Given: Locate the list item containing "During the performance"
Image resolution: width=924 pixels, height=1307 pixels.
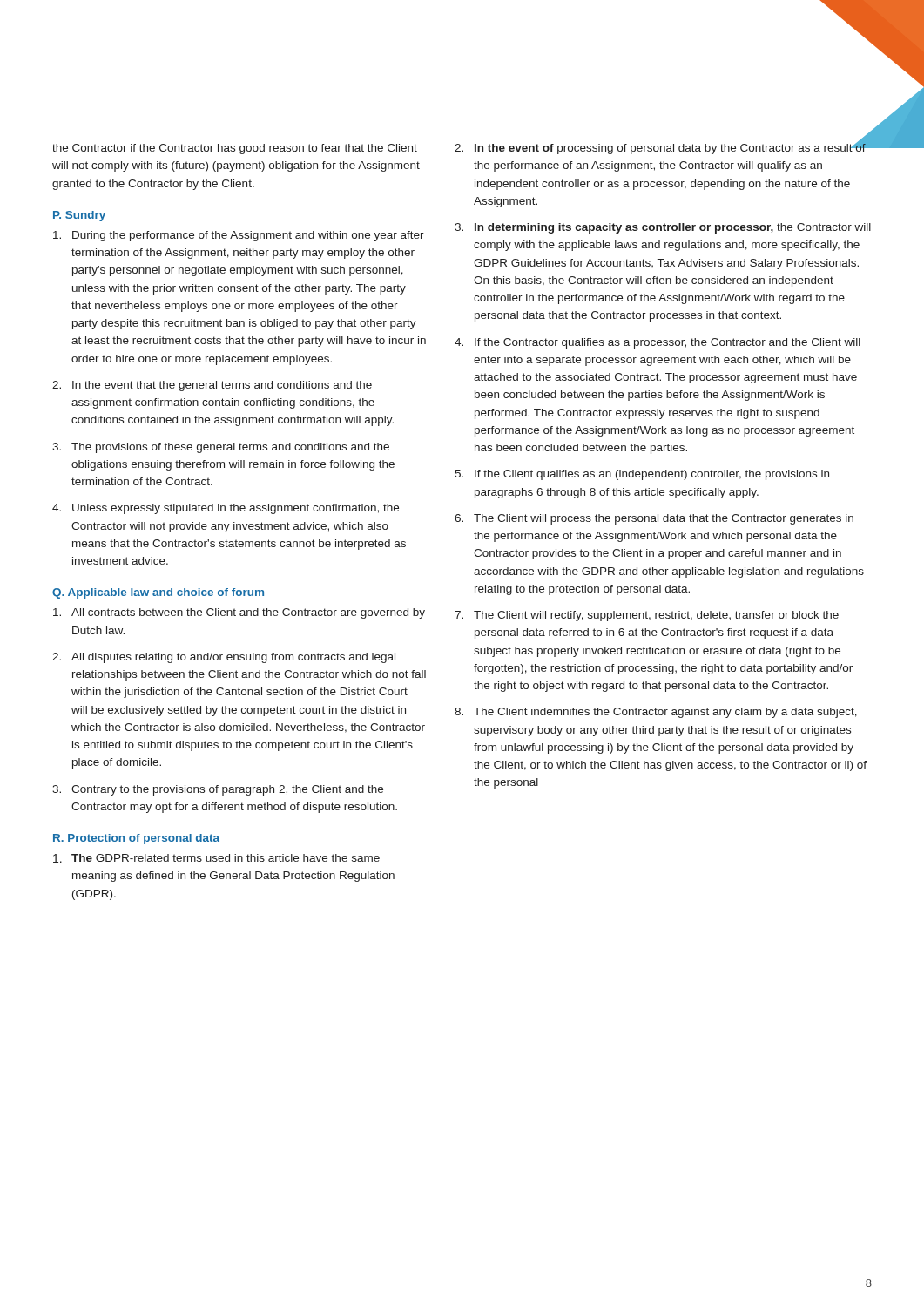Looking at the screenshot, I should (x=240, y=297).
